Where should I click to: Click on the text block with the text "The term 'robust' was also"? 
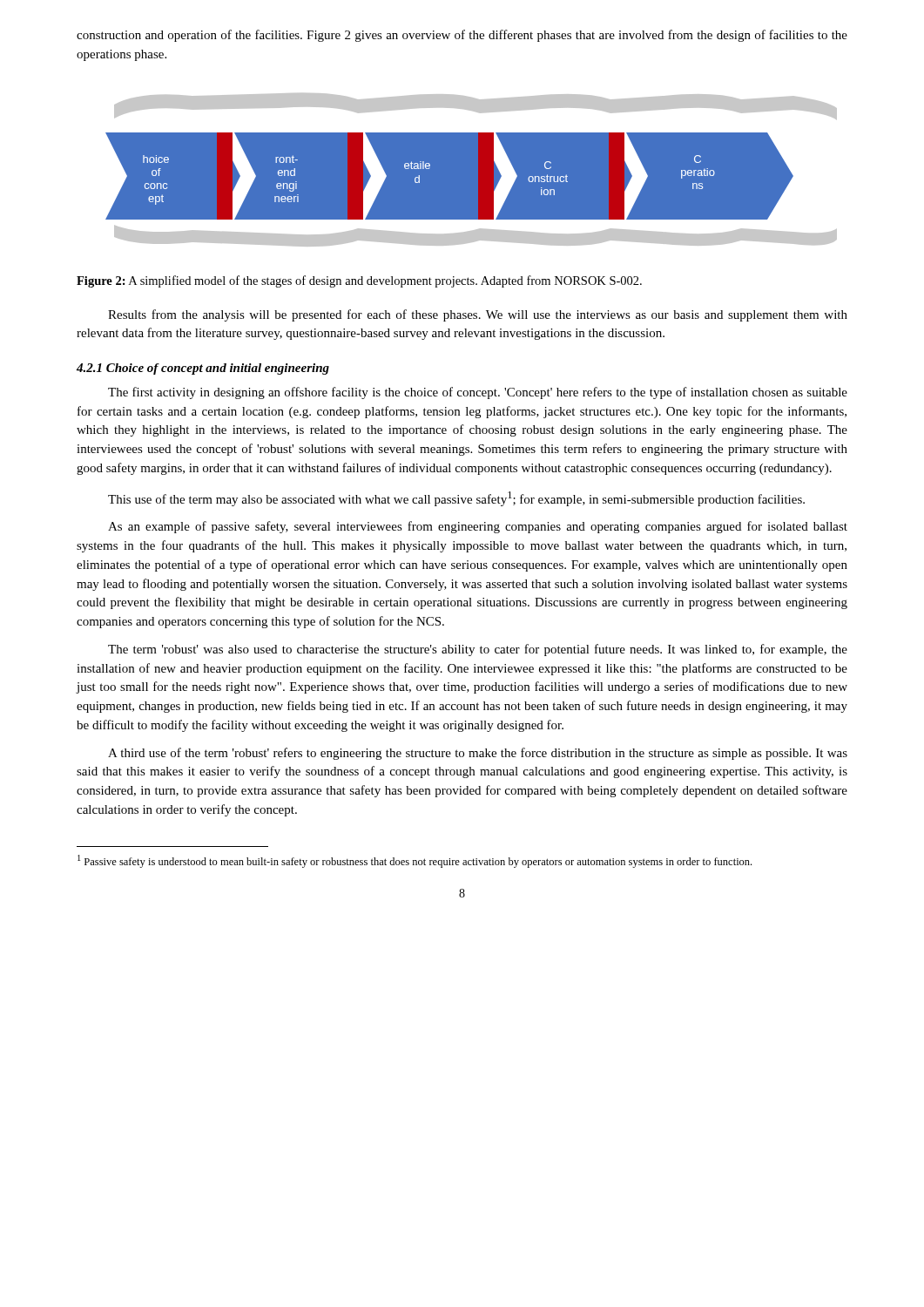pos(462,688)
